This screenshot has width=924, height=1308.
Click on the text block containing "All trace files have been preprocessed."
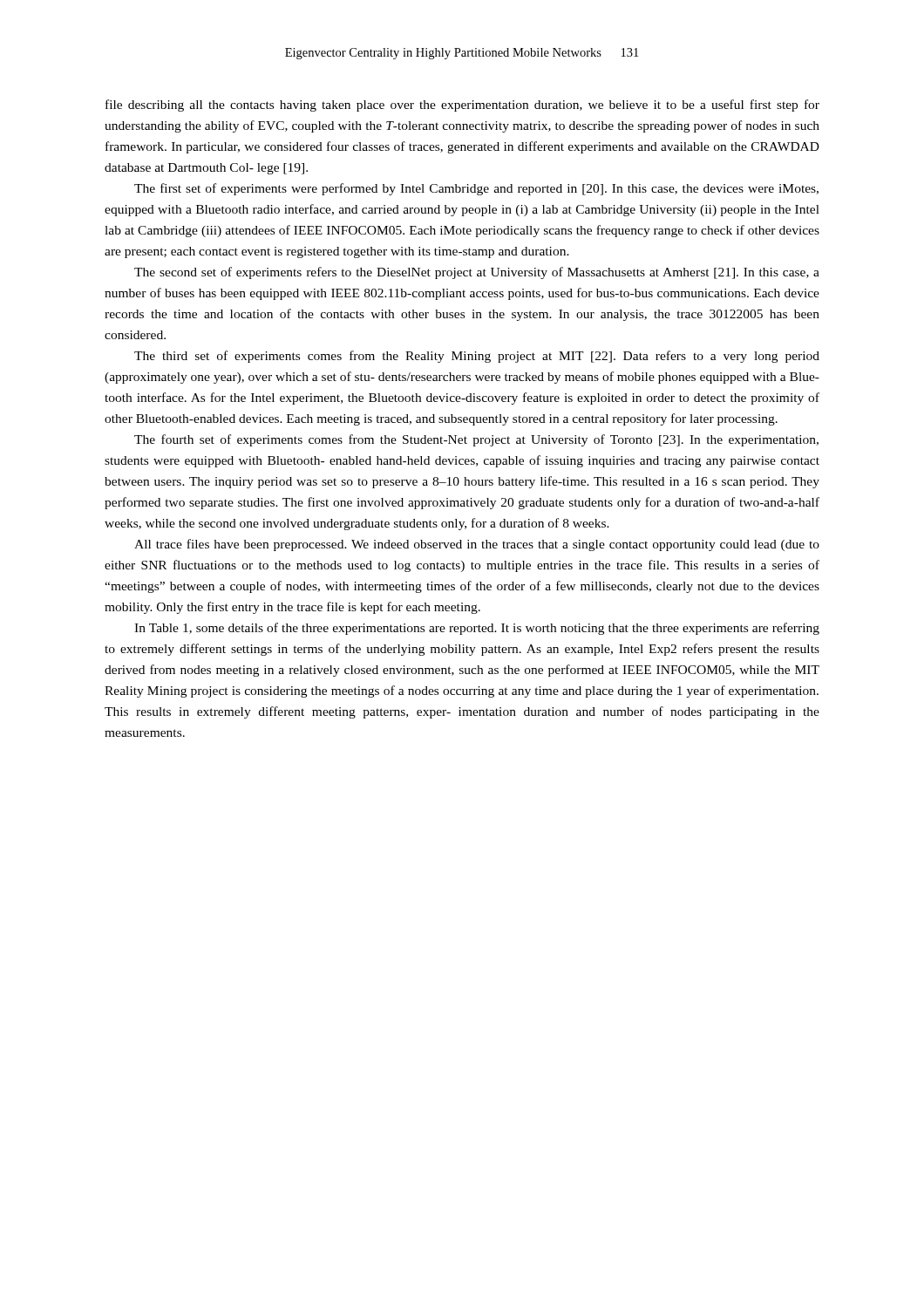pyautogui.click(x=462, y=575)
